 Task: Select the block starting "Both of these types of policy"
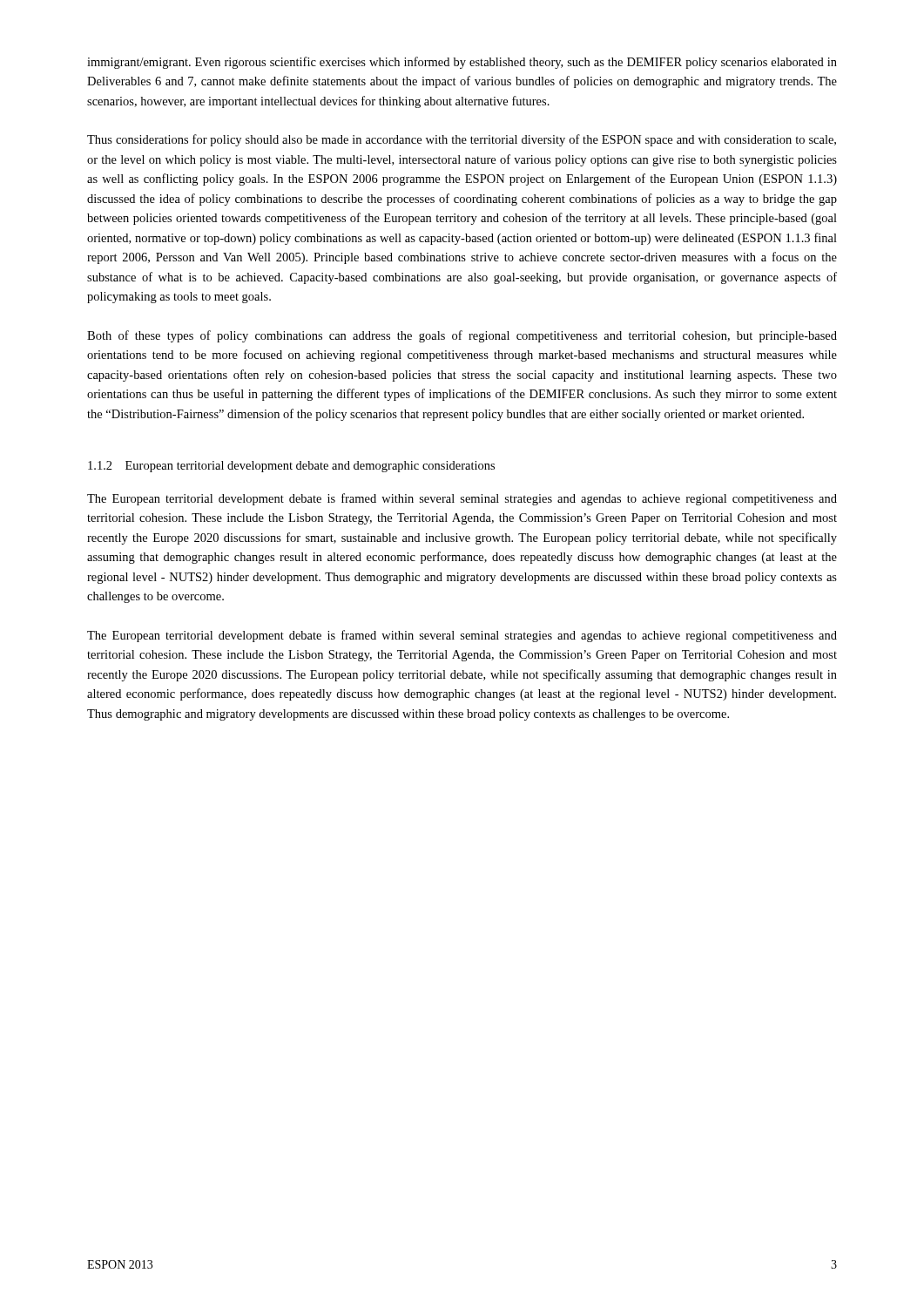pos(462,374)
